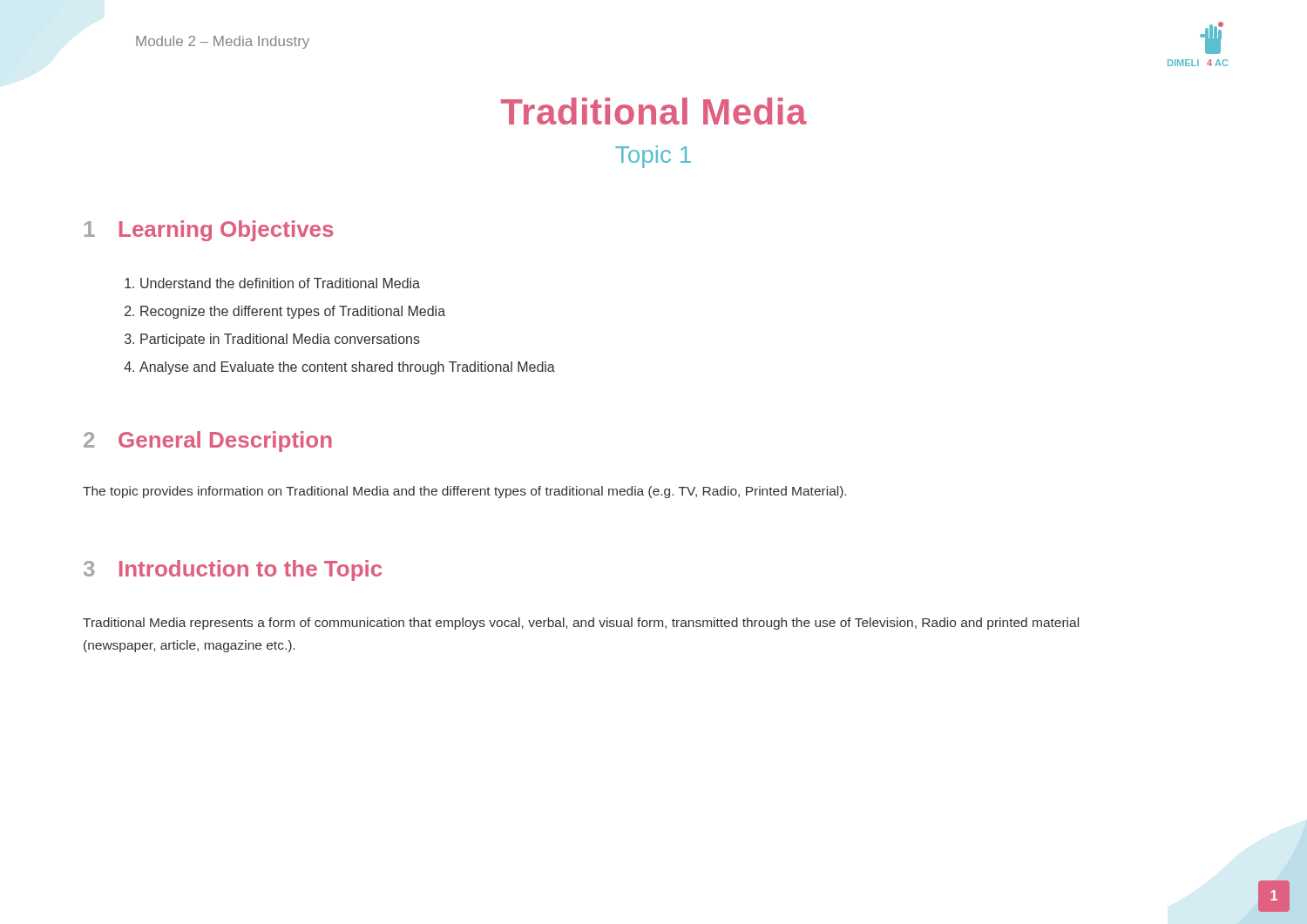This screenshot has height=924, width=1307.
Task: Find the list item containing "Analyse and Evaluate the content shared"
Action: pyautogui.click(x=347, y=367)
